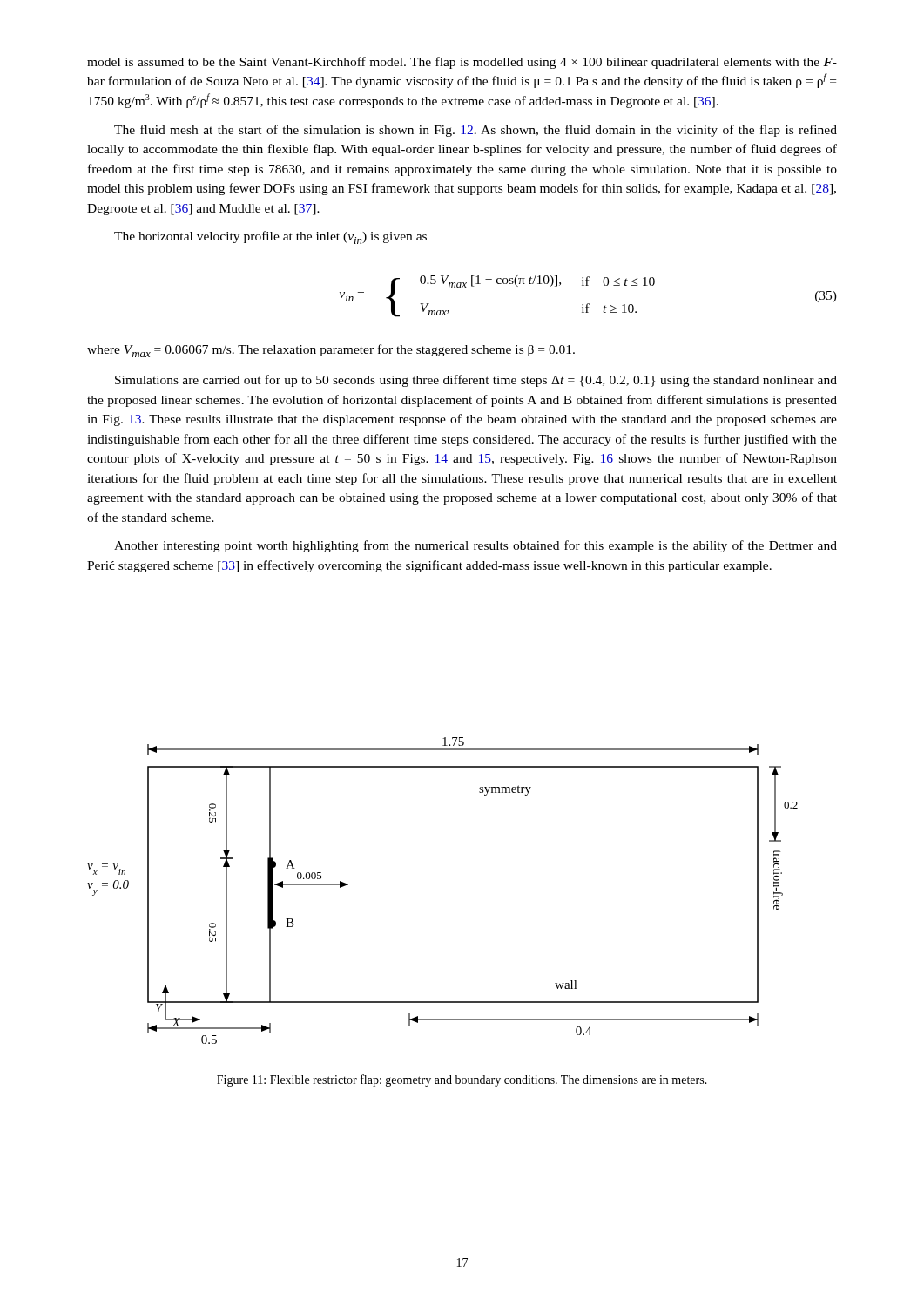924x1307 pixels.
Task: Find the region starting "The horizontal velocity profile at the inlet"
Action: tap(270, 237)
